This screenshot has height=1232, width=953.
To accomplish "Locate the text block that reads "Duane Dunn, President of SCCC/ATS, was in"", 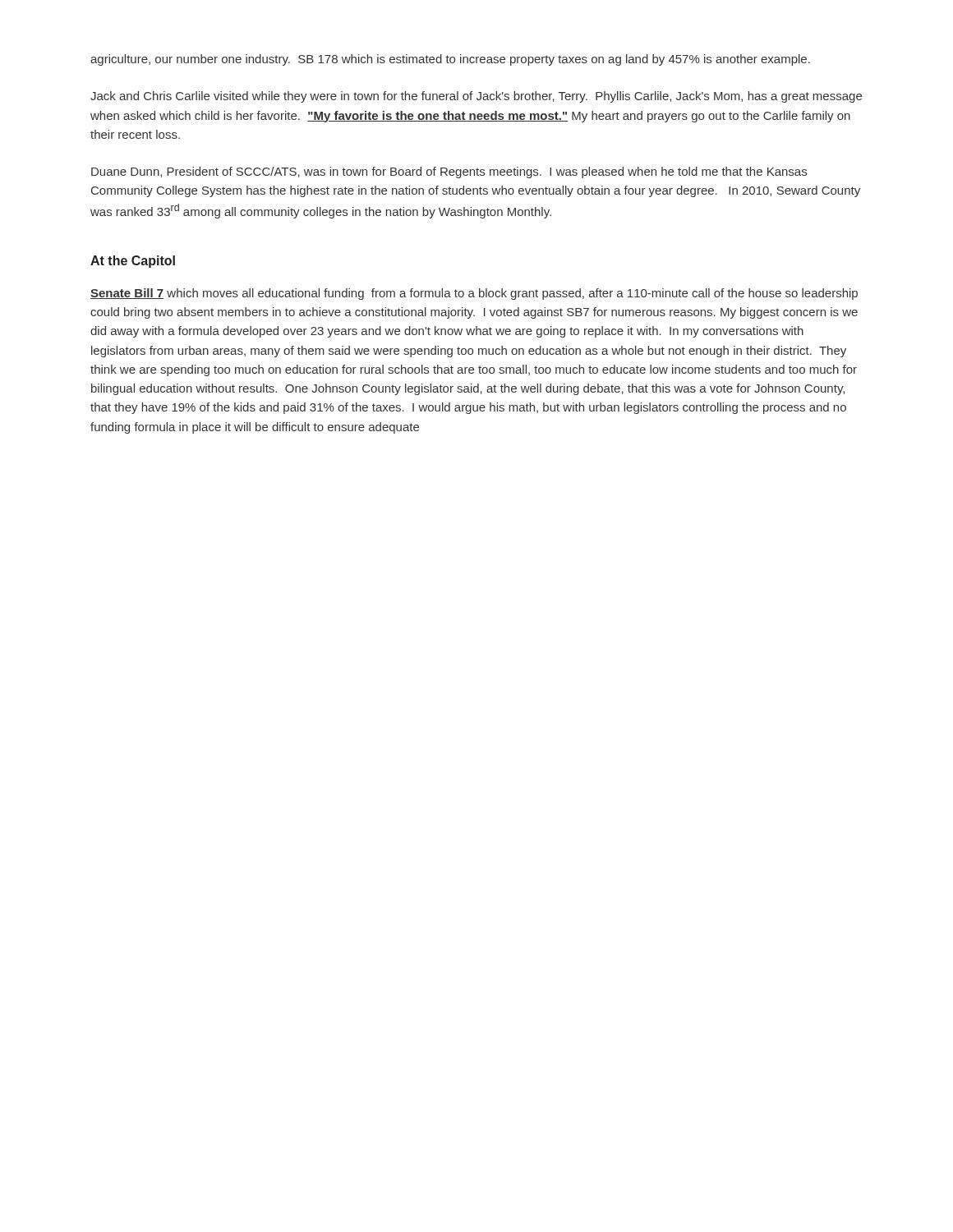I will point(475,191).
